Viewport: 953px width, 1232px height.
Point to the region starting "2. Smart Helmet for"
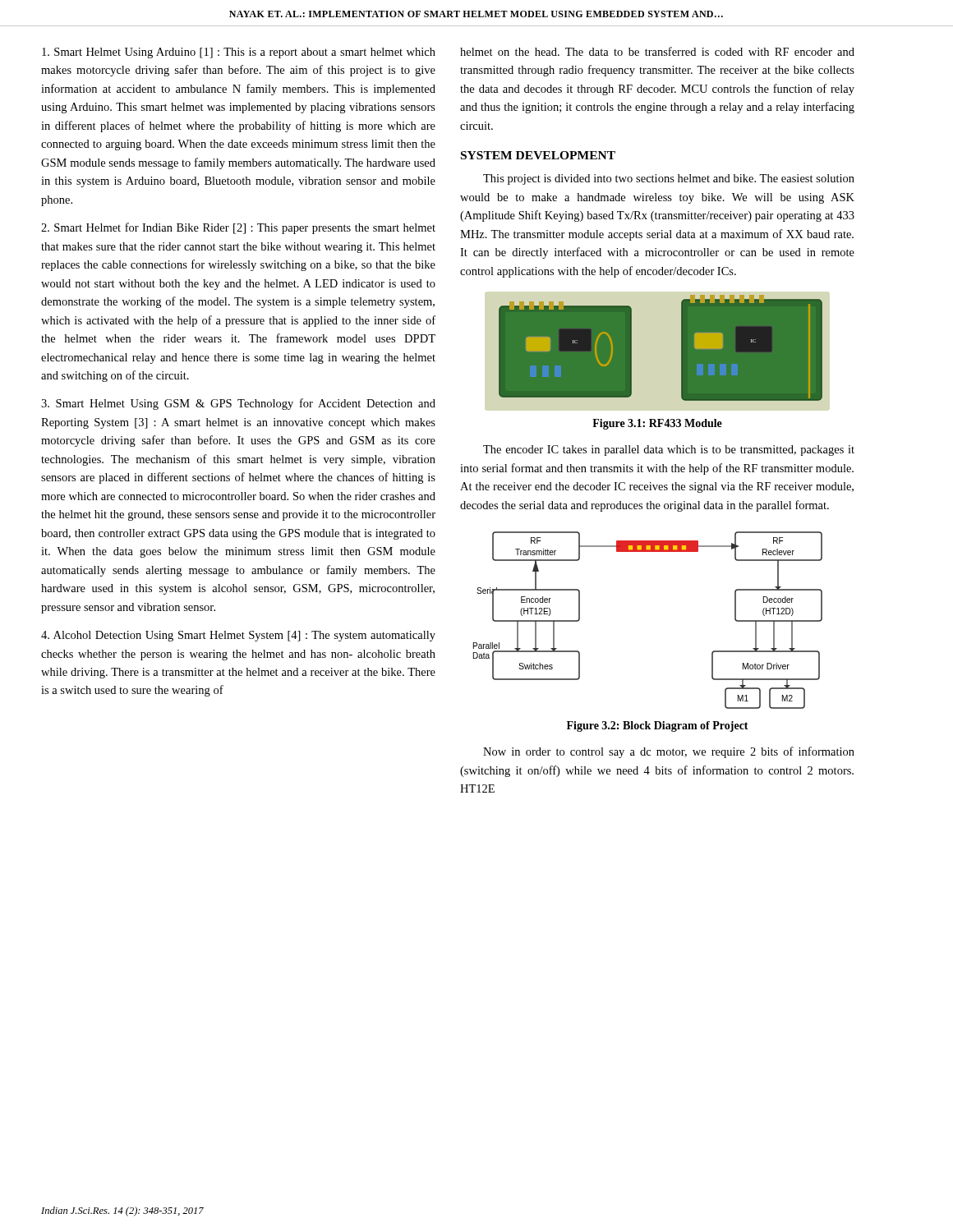pyautogui.click(x=238, y=302)
